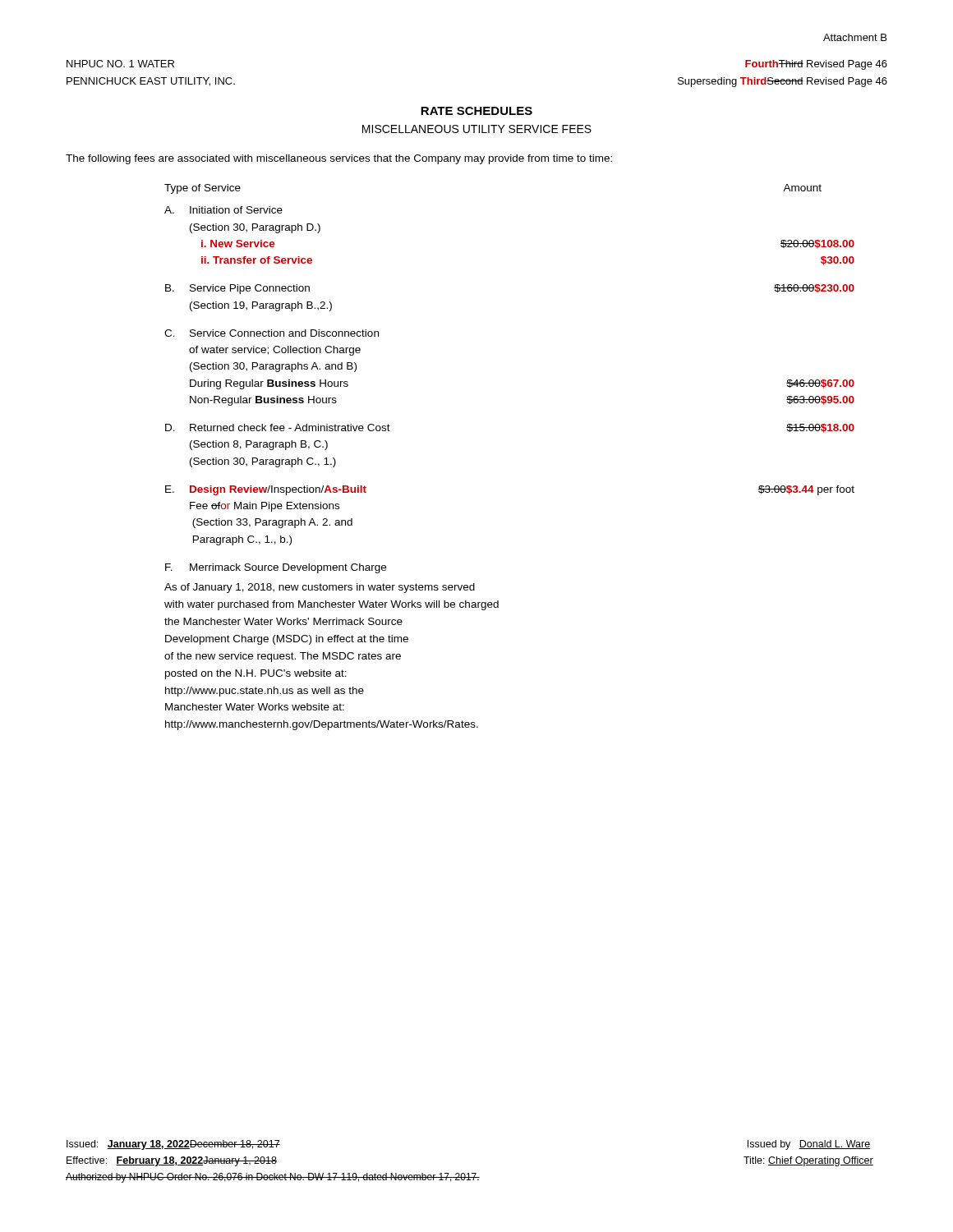Find the list item that reads "B. Service Pipe Connection (Section 19, Paragraph B.,2.)"
The height and width of the screenshot is (1232, 953).
point(248,289)
